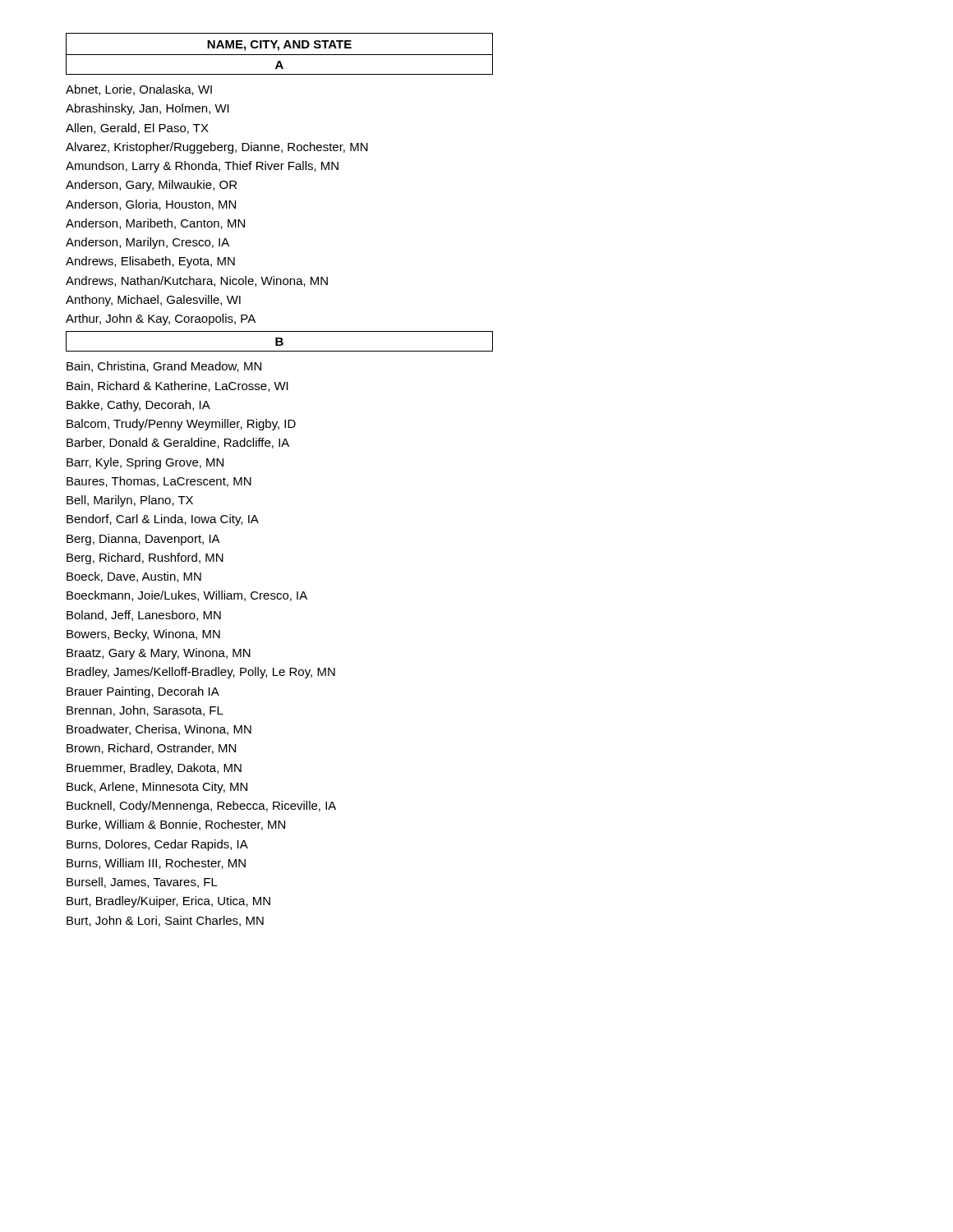
Task: Select the list item that reads "Boeck, Dave, Austin, MN"
Action: tap(134, 576)
